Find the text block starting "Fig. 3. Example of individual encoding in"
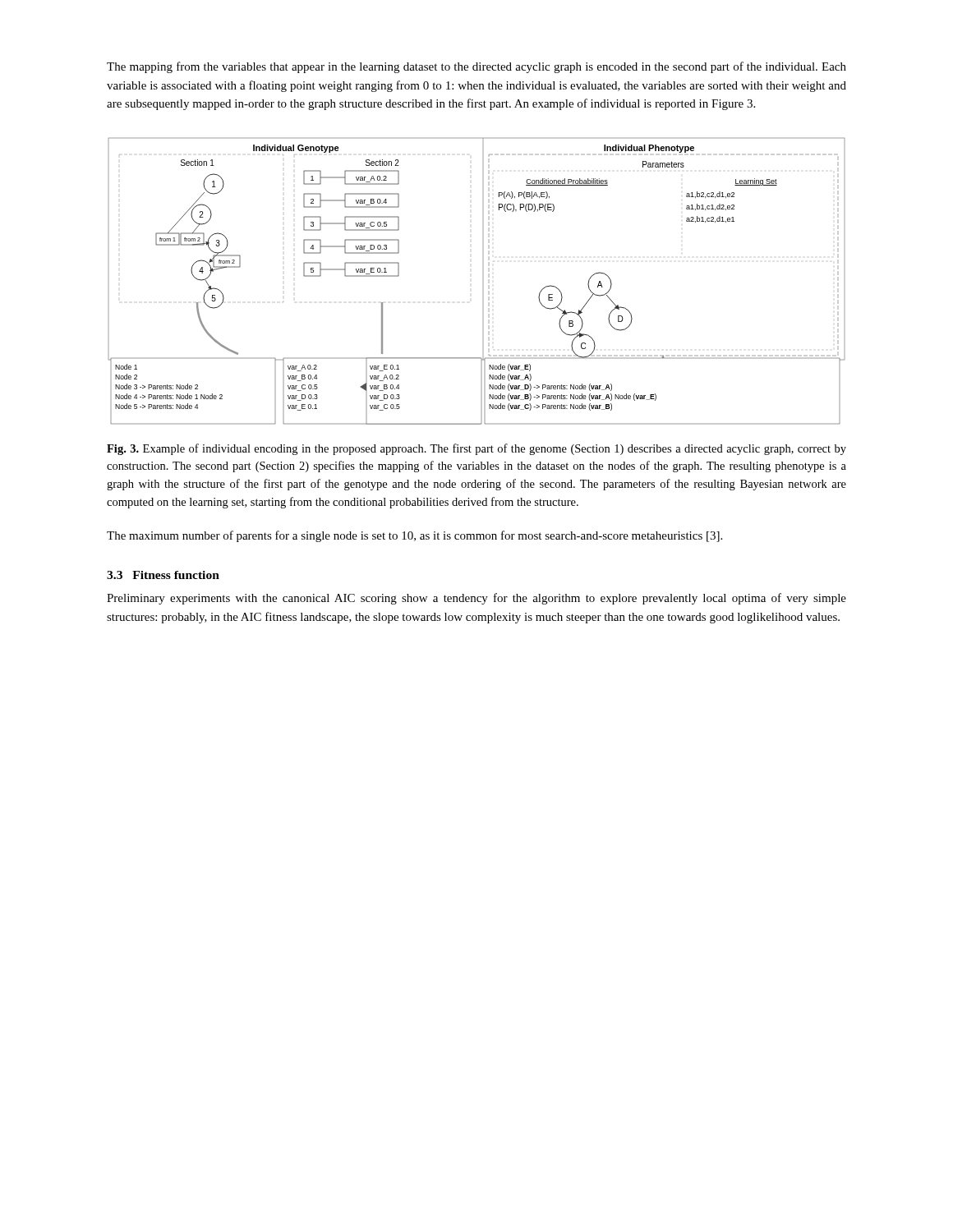Viewport: 953px width, 1232px height. coord(476,475)
